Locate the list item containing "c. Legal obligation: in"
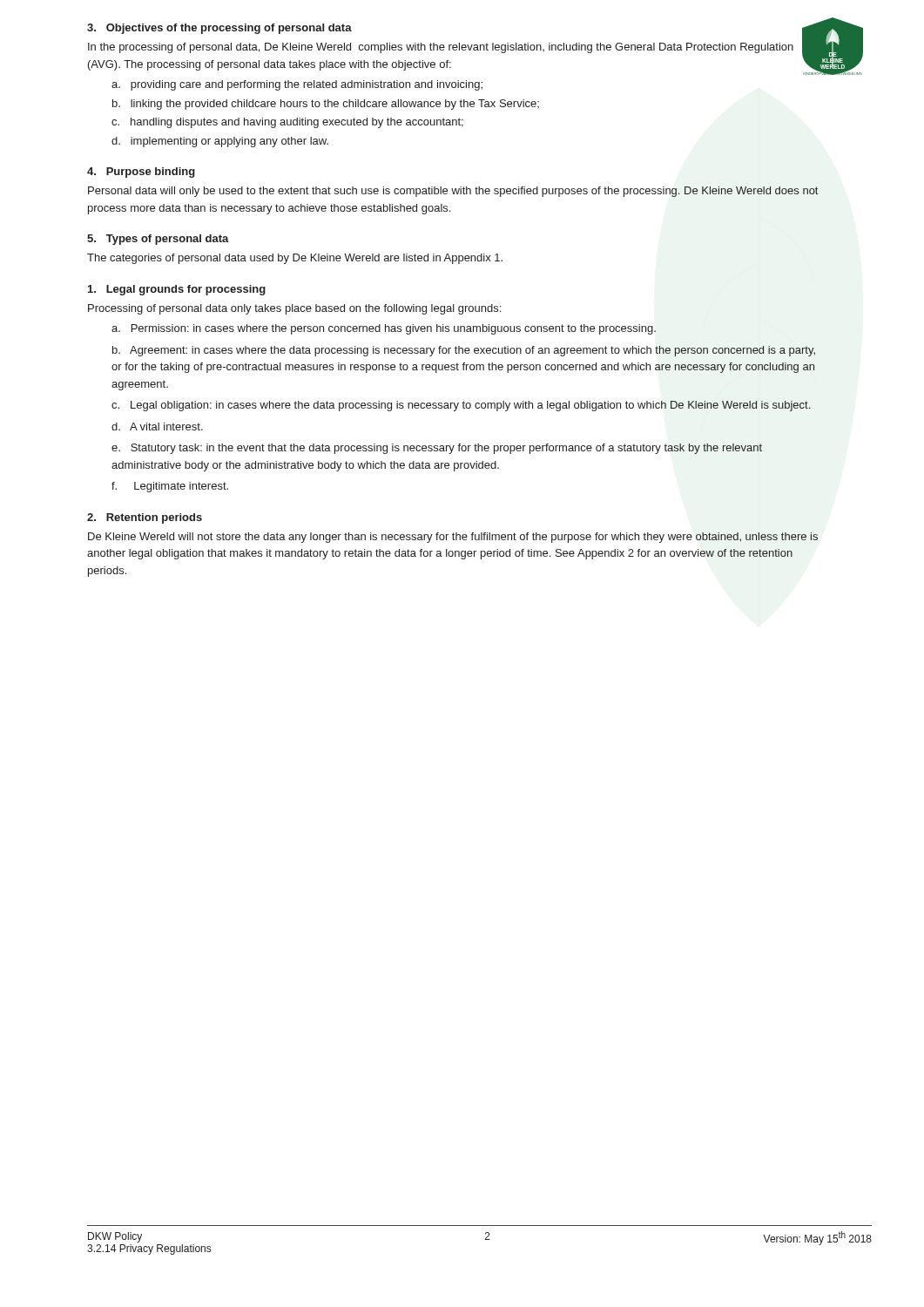 [461, 405]
